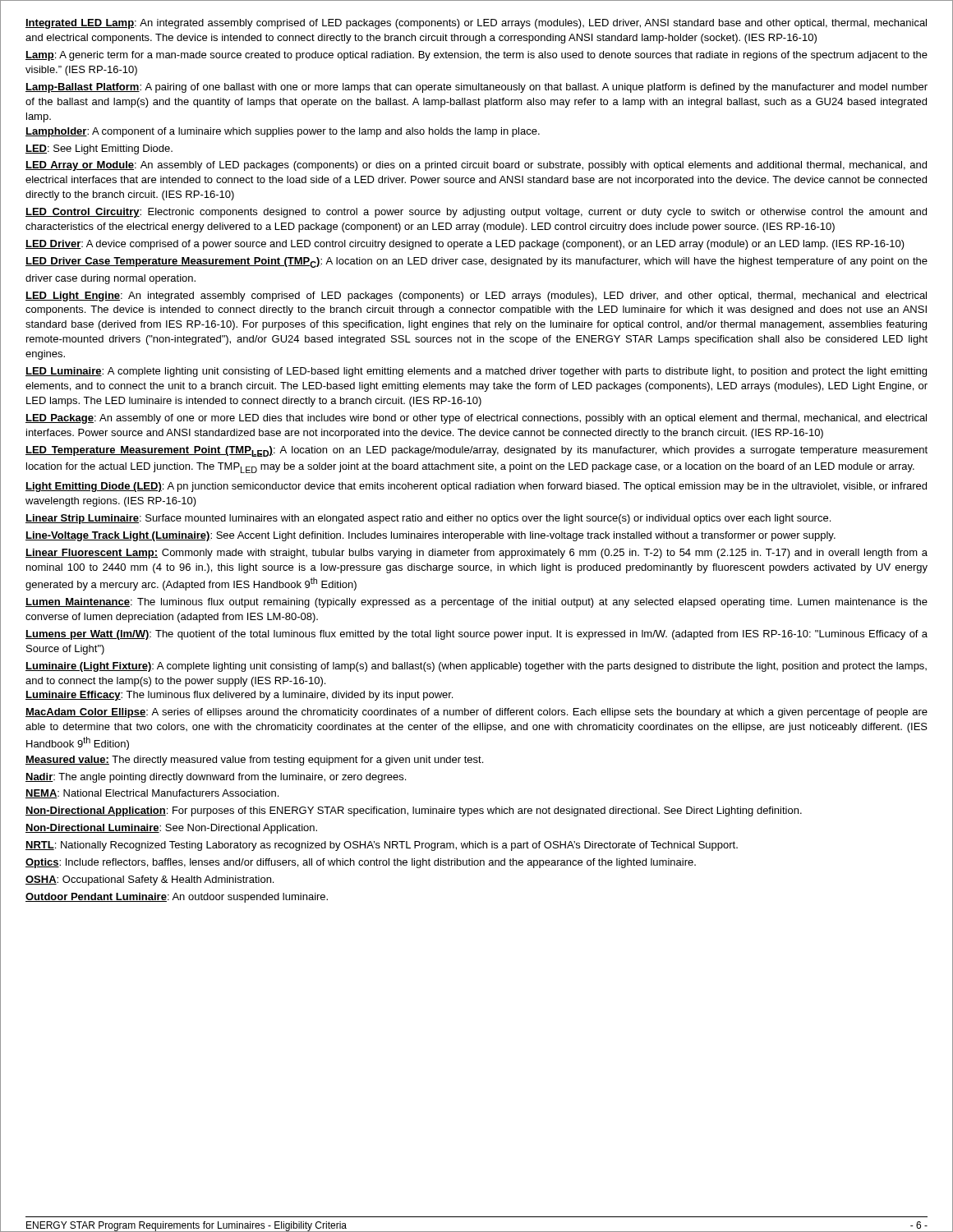
Task: Find the block on this page that starts "LED Temperature Measurement Point (TMPLED): A"
Action: [x=476, y=459]
